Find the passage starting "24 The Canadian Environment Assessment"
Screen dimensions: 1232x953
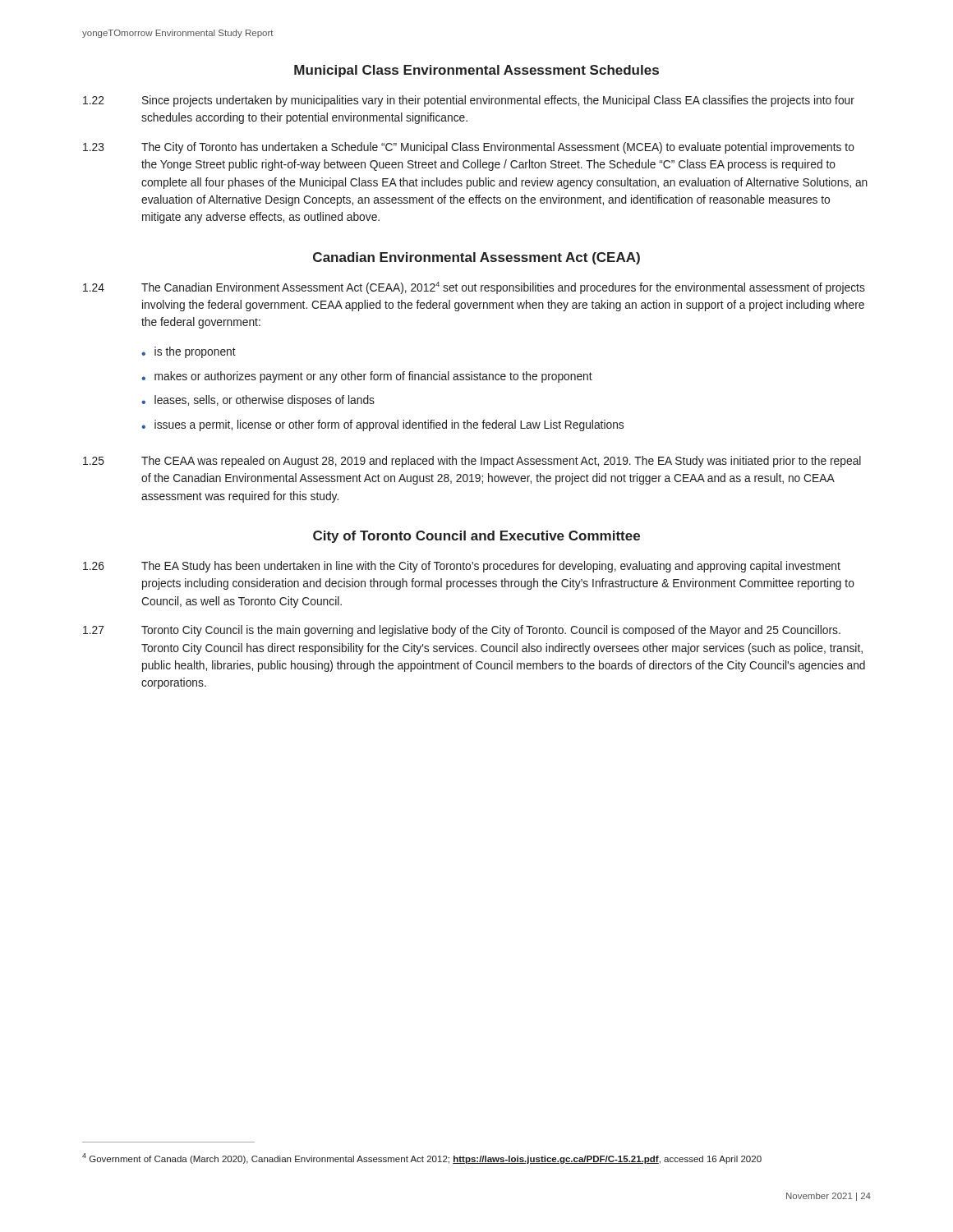pyautogui.click(x=476, y=305)
